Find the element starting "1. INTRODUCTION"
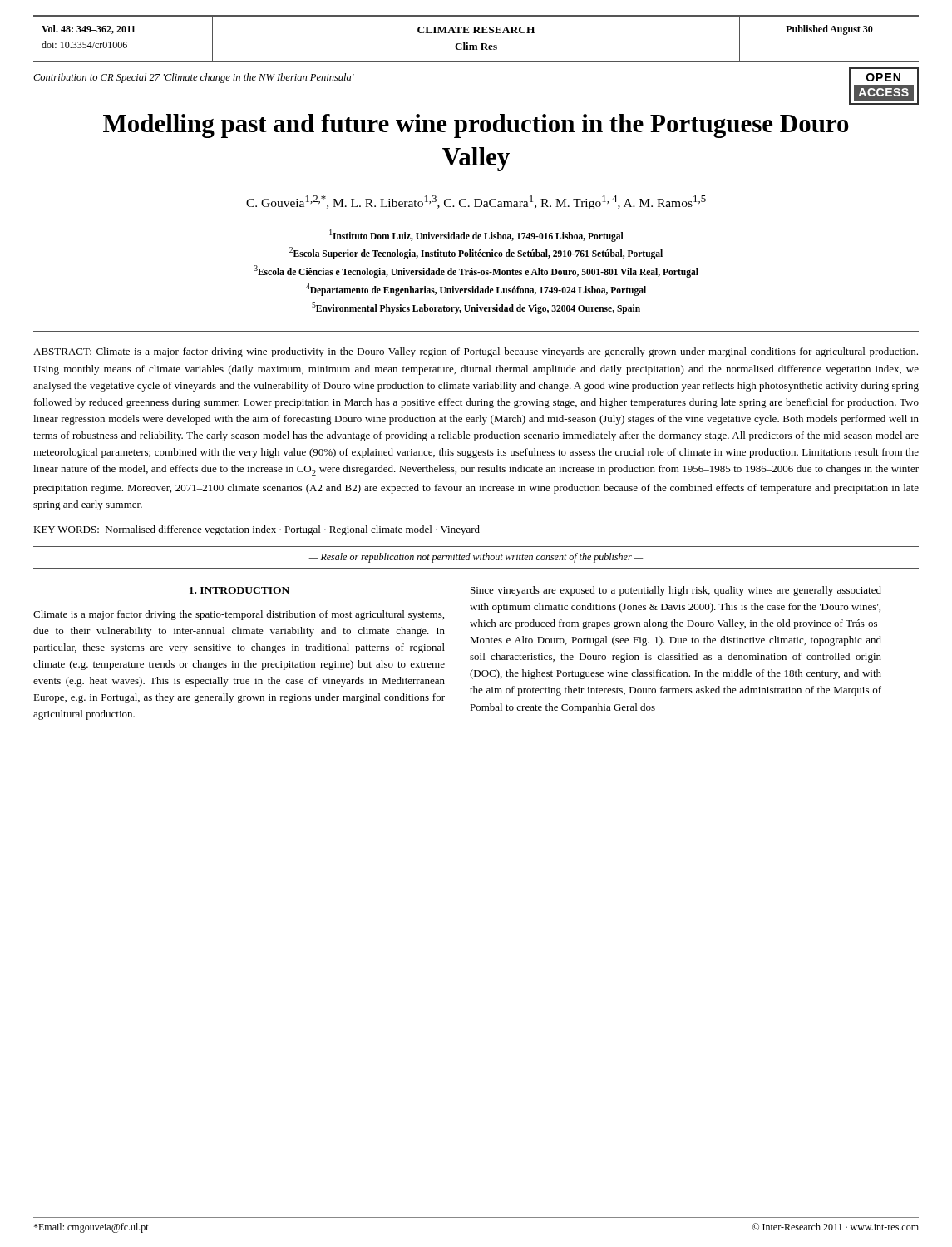The width and height of the screenshot is (952, 1247). [x=239, y=590]
